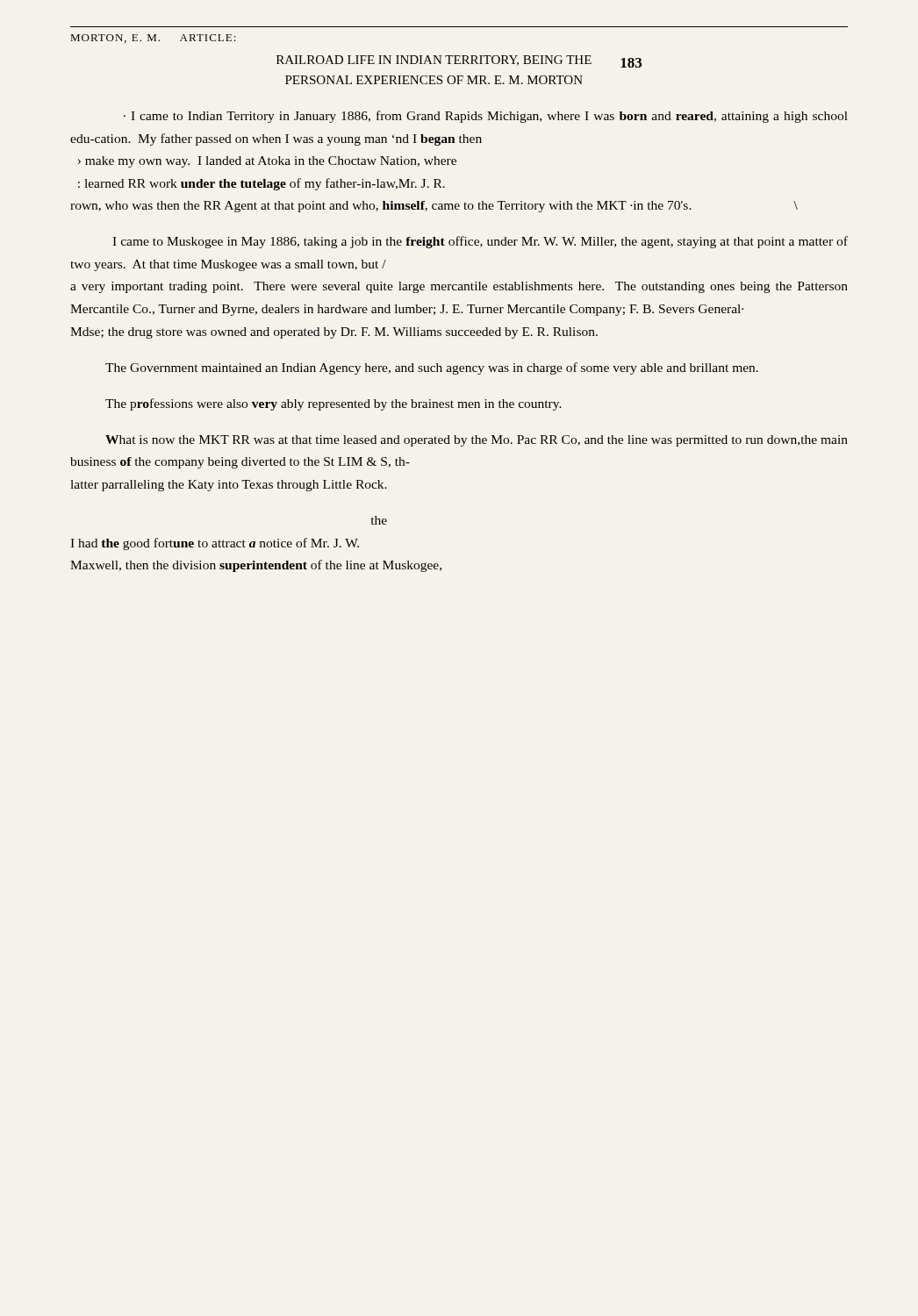Image resolution: width=918 pixels, height=1316 pixels.
Task: Find the element starting "RAILROAD LIFE IN INDIAN TERRITORY,"
Action: coord(459,70)
